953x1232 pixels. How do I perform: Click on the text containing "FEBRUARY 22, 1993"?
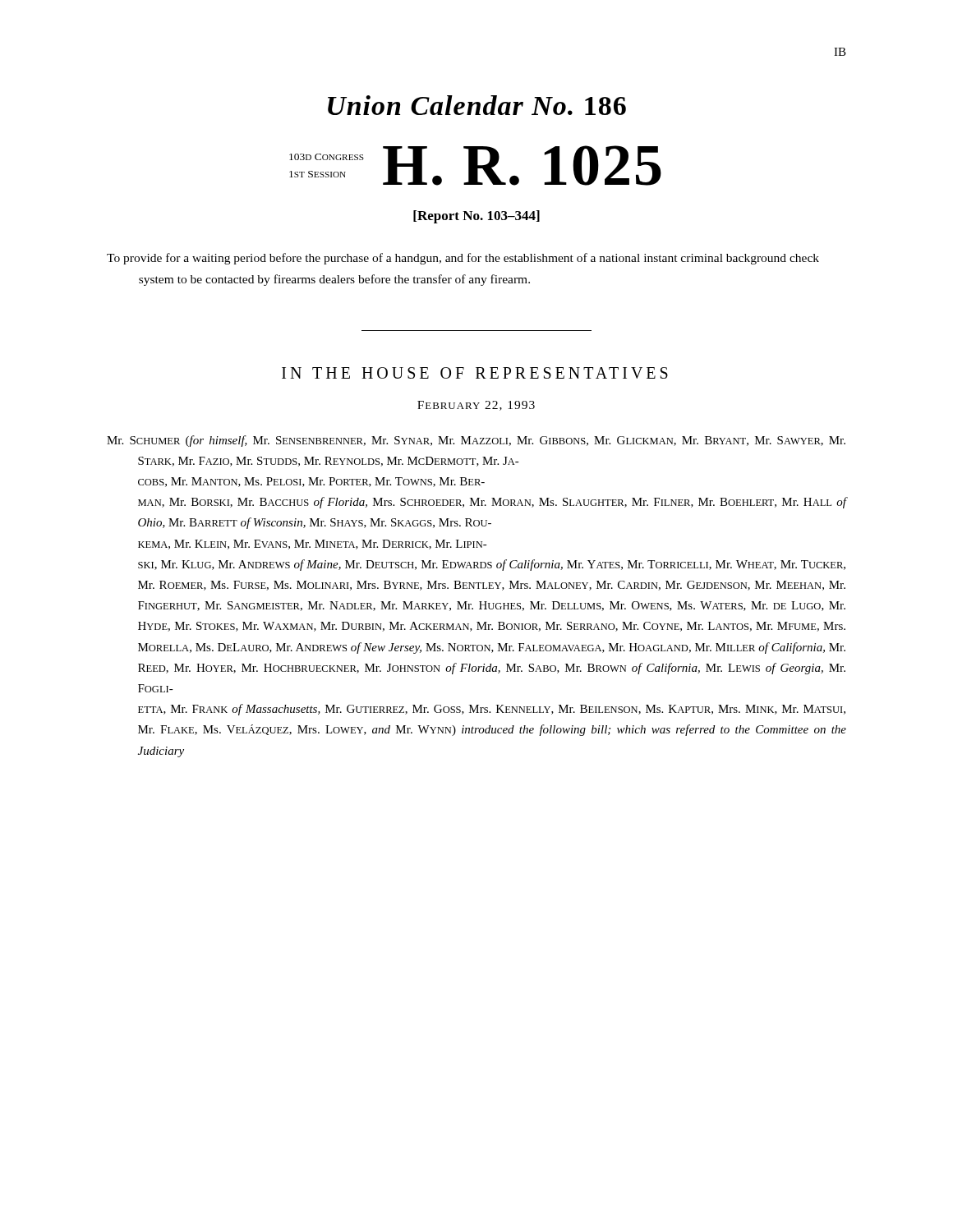tap(476, 404)
